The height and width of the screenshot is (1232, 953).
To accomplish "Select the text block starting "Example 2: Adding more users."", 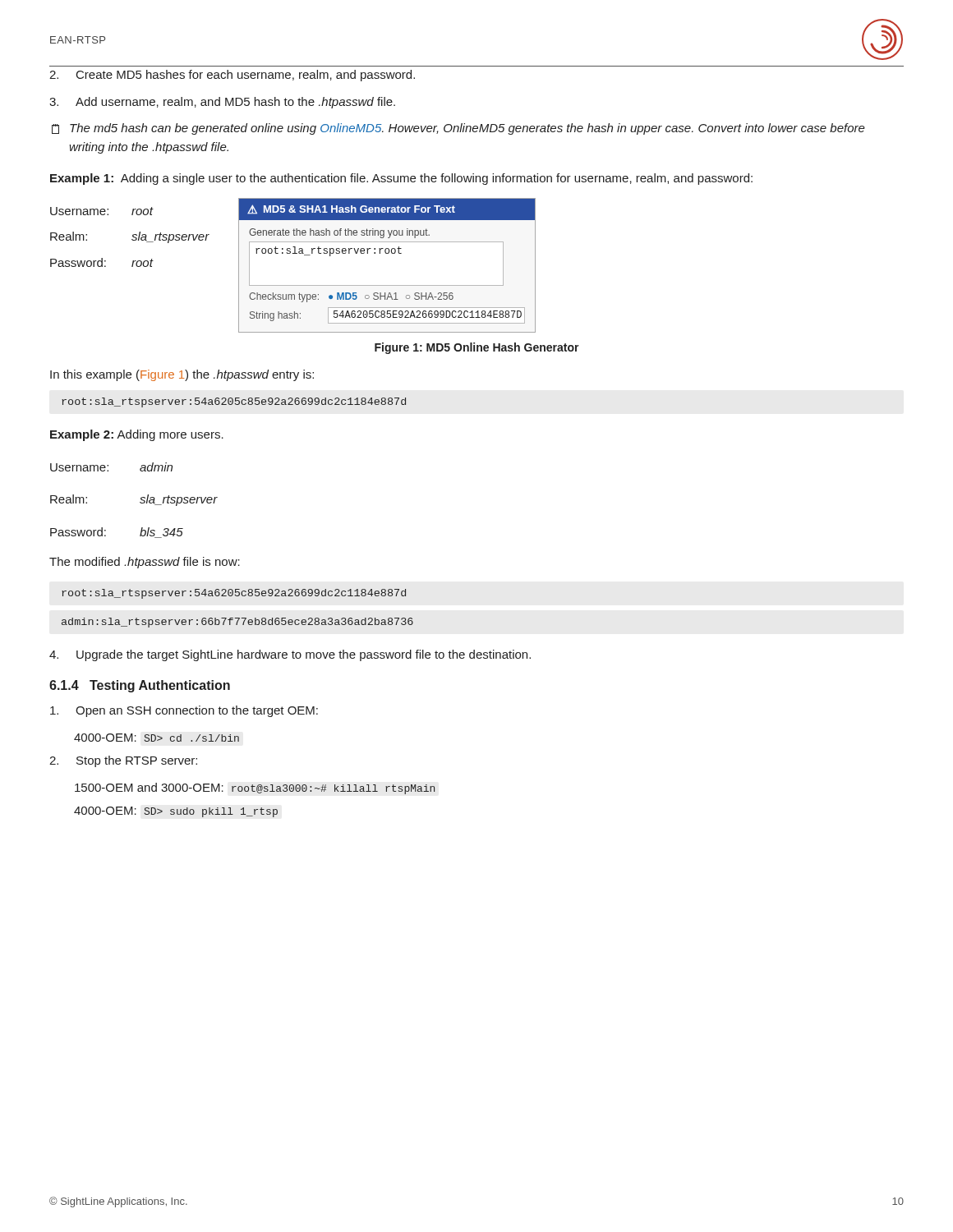I will click(137, 434).
